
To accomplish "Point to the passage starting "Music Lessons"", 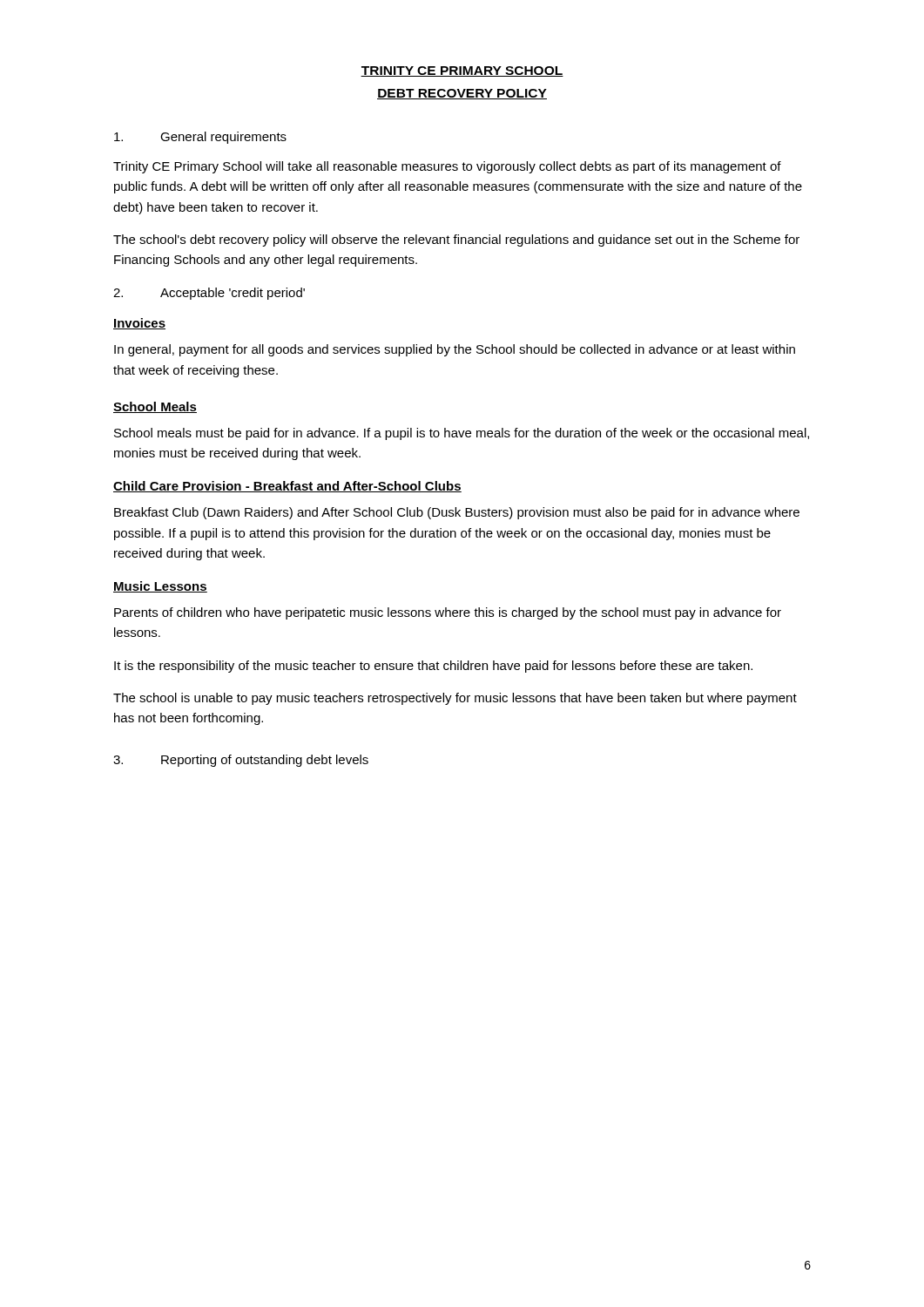I will (160, 586).
